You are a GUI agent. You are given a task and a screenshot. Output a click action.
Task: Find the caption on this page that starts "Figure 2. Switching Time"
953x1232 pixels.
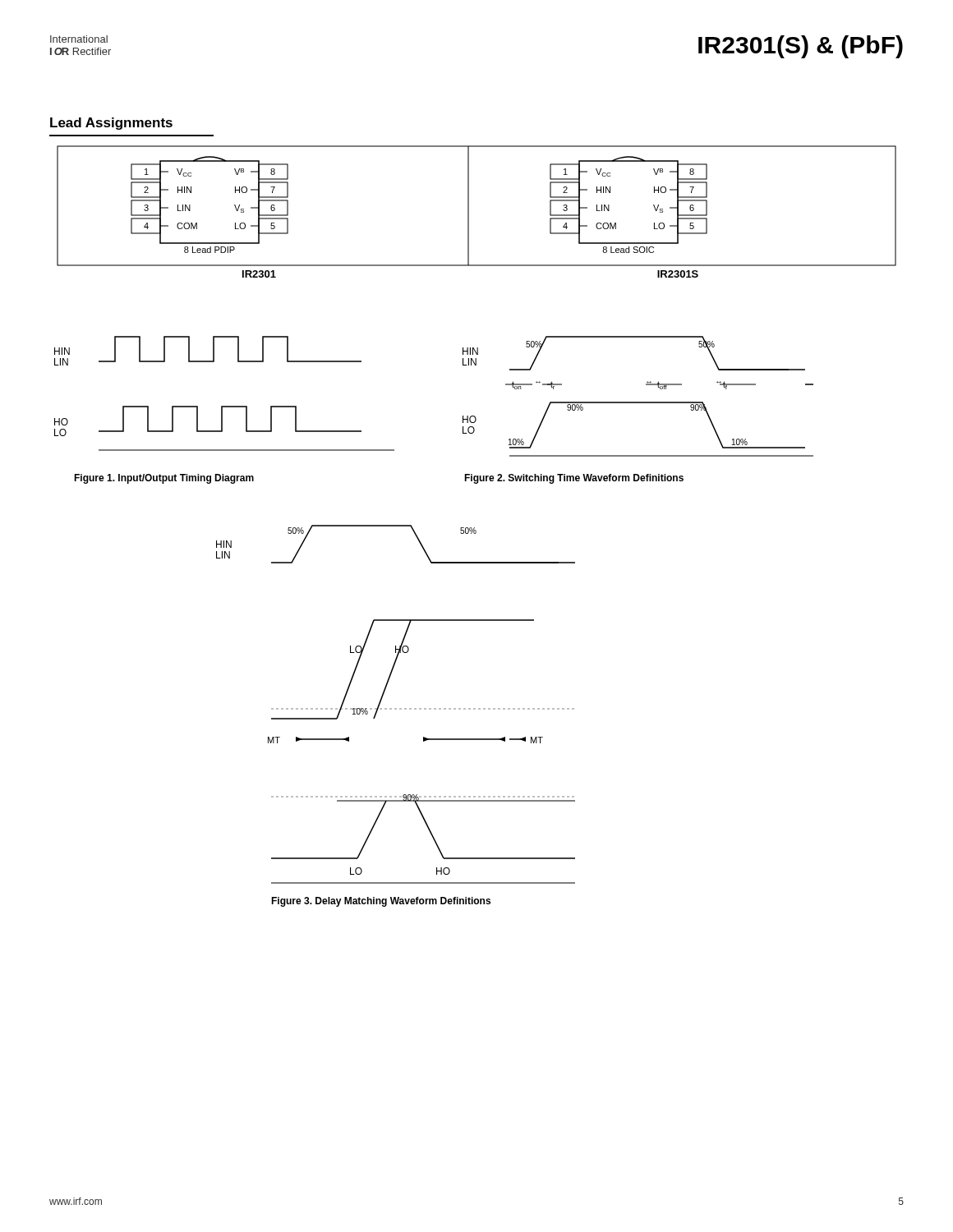tap(574, 478)
